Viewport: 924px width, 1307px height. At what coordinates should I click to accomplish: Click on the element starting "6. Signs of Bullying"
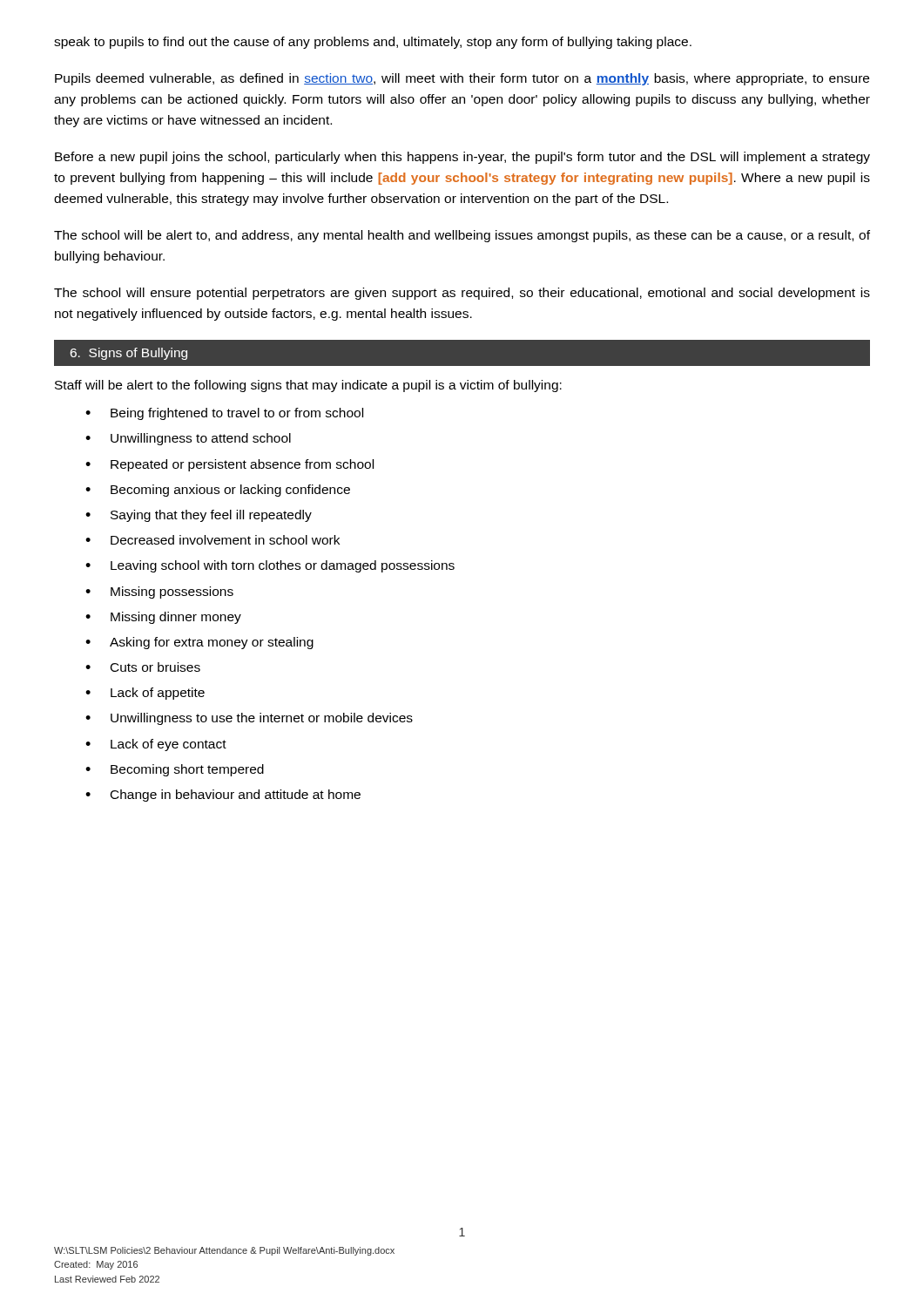[129, 353]
